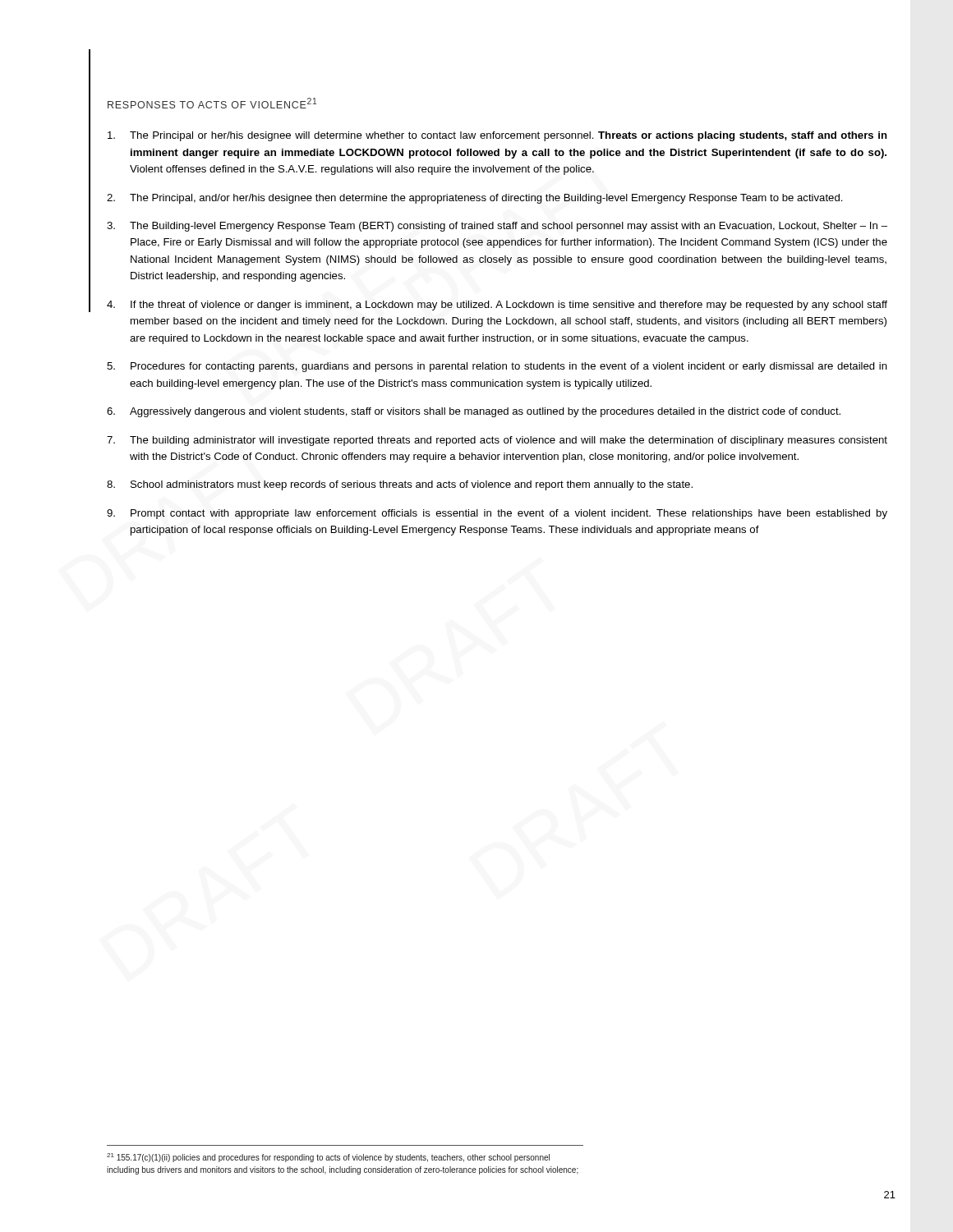
Task: Find the list item with the text "3. The Building-level Emergency Response Team"
Action: [x=497, y=251]
